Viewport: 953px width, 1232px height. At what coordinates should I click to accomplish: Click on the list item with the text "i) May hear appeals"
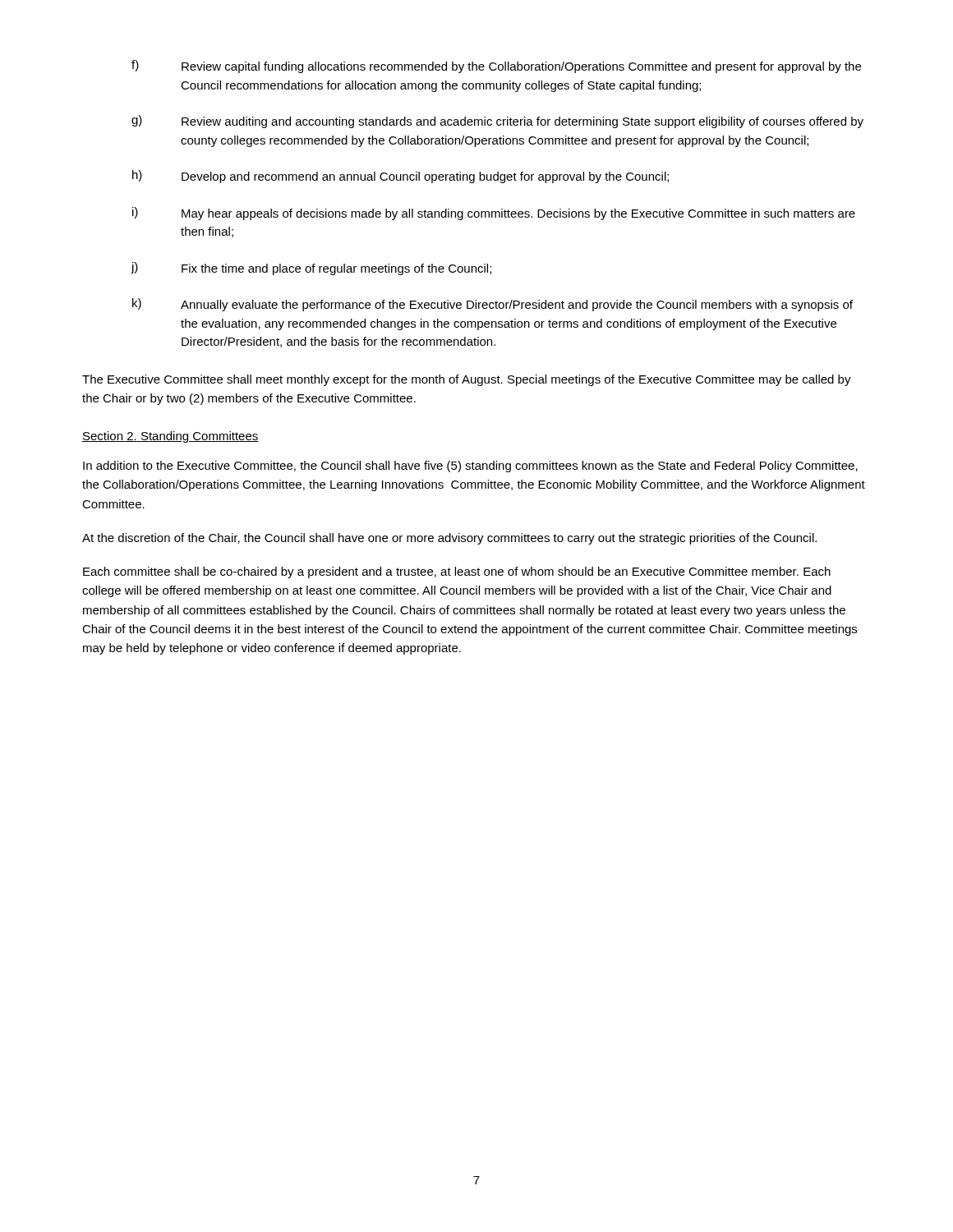click(x=501, y=223)
